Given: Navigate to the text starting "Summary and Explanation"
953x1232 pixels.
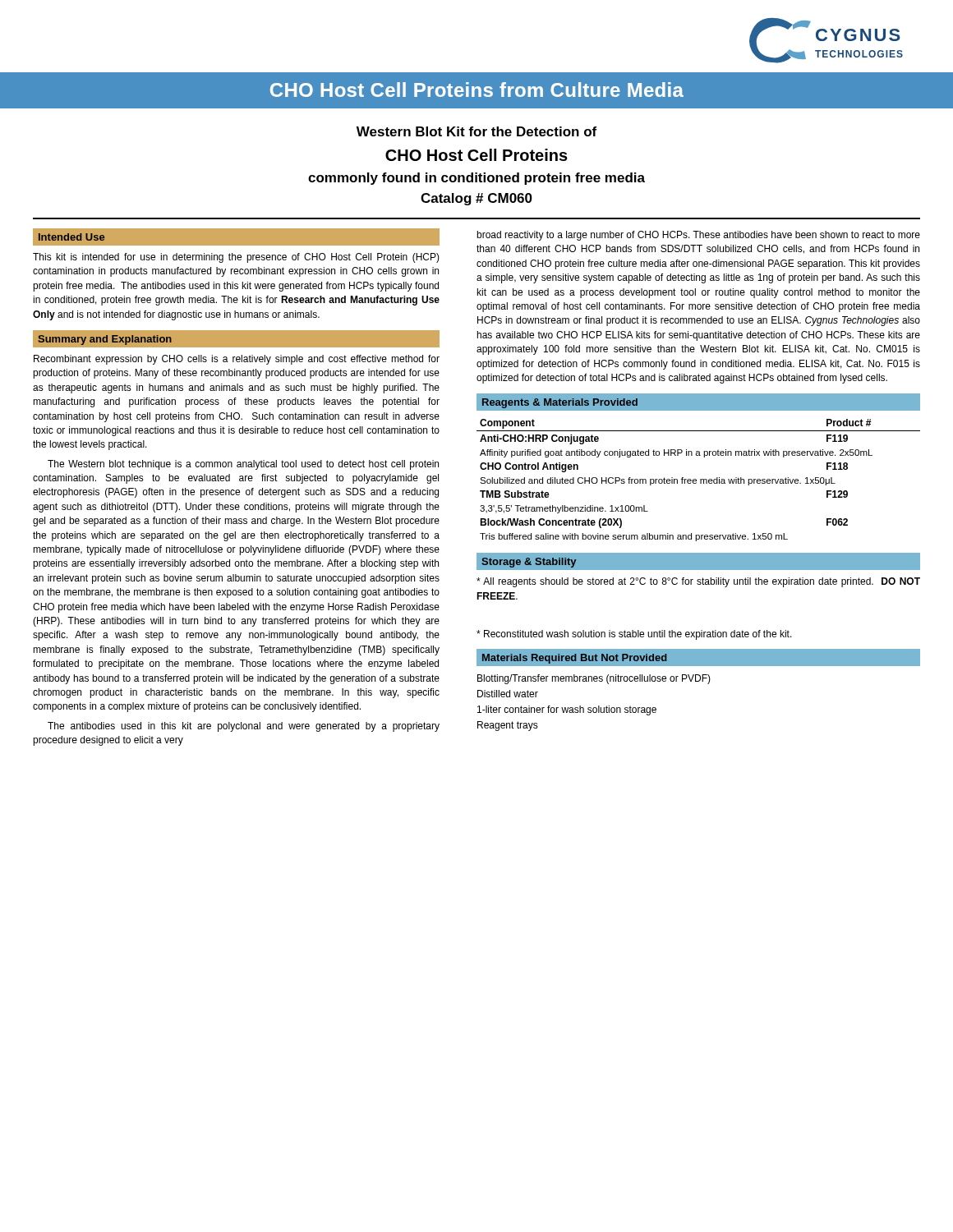Looking at the screenshot, I should pyautogui.click(x=236, y=339).
